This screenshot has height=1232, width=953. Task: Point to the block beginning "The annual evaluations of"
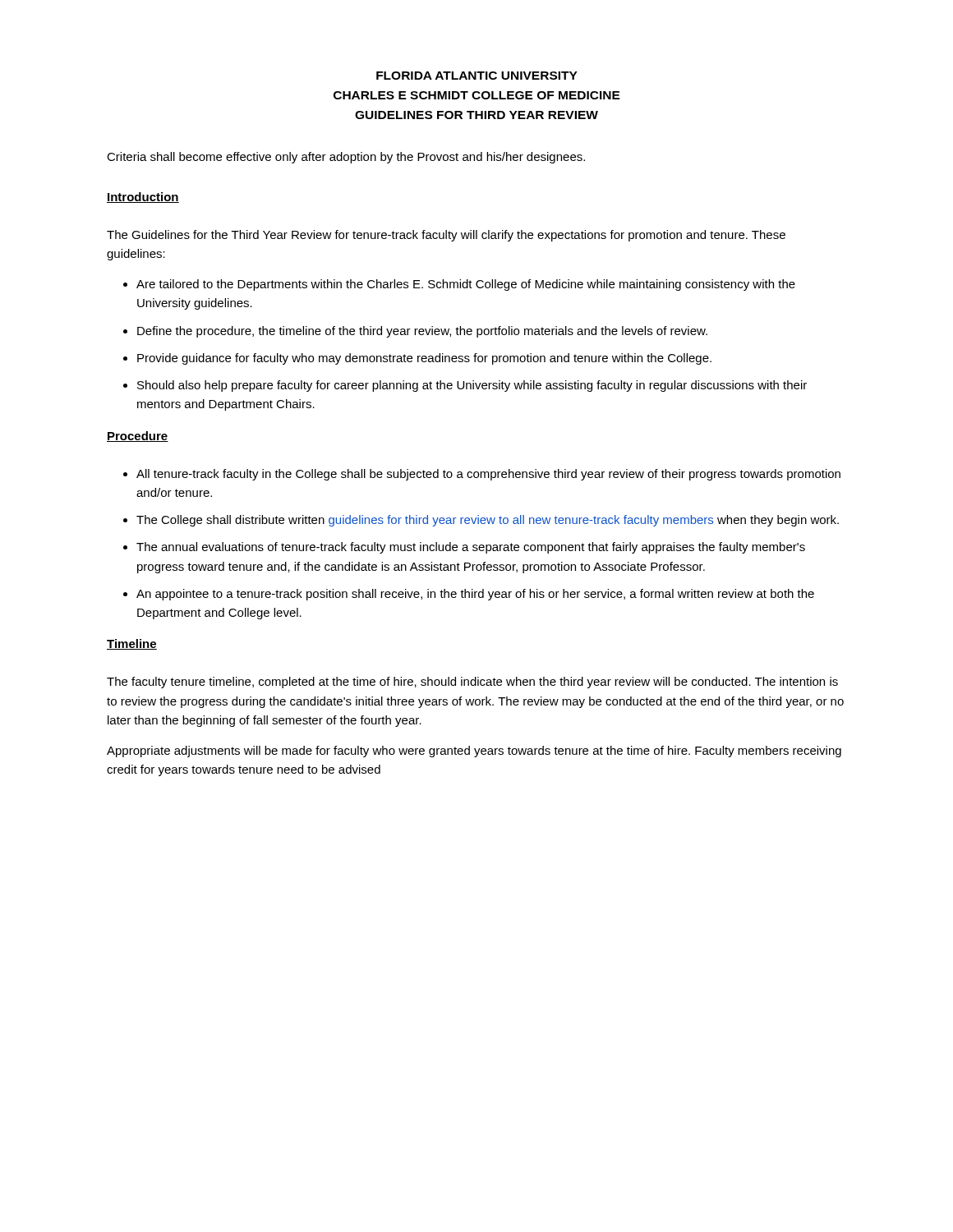[471, 556]
